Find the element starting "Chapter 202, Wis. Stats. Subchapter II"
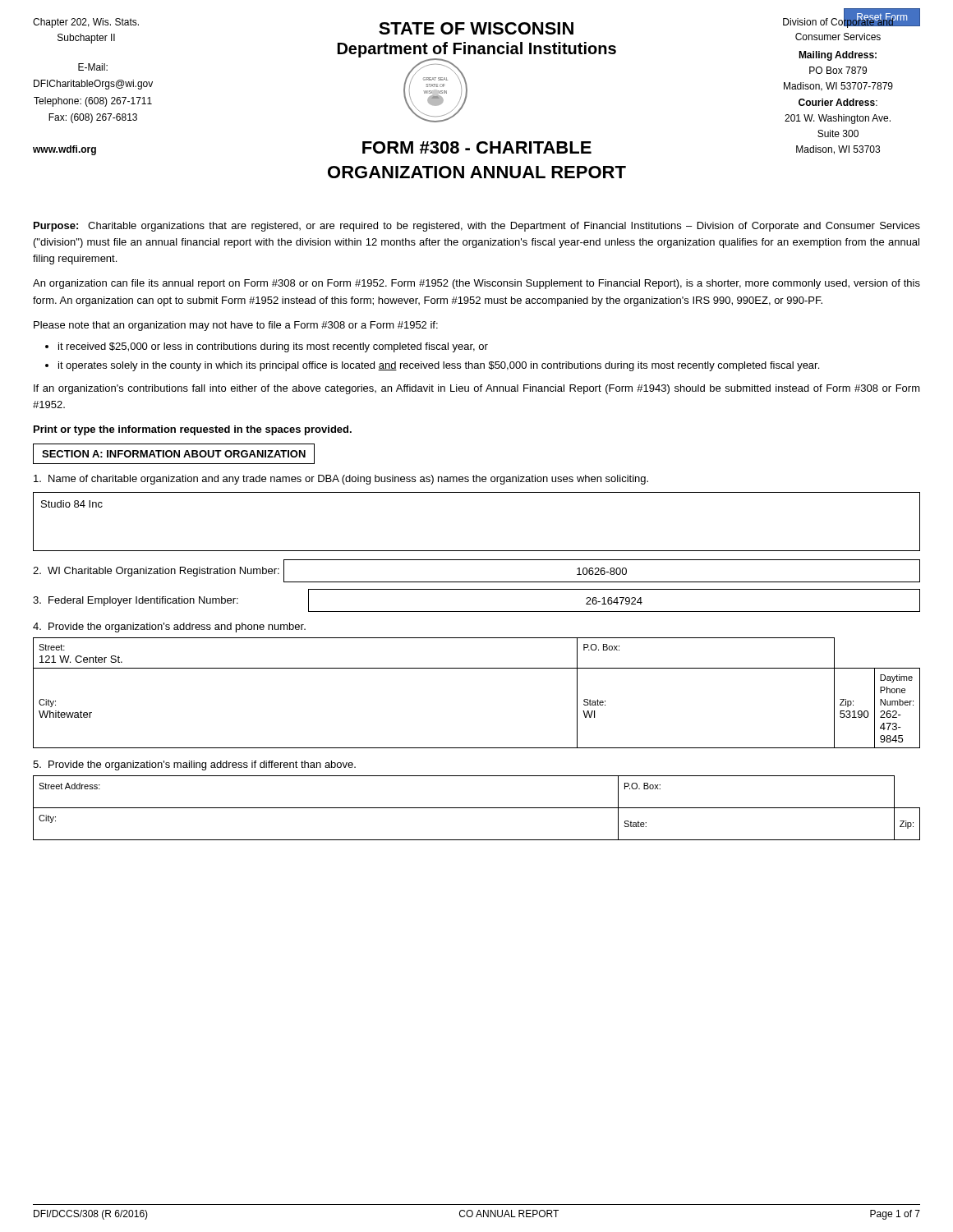Image resolution: width=953 pixels, height=1232 pixels. [x=86, y=30]
